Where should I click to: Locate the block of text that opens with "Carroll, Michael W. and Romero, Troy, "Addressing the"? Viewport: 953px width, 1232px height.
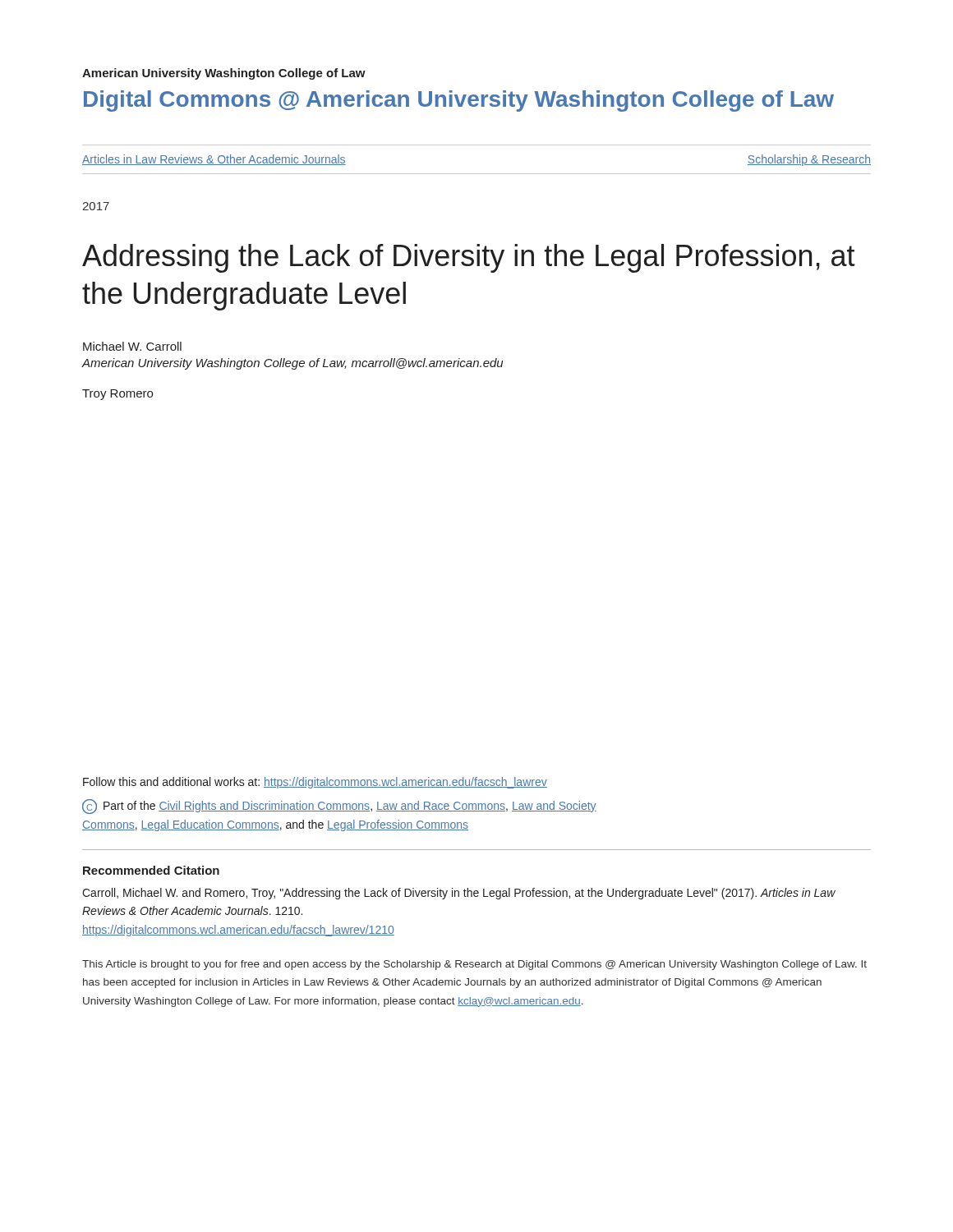459,894
